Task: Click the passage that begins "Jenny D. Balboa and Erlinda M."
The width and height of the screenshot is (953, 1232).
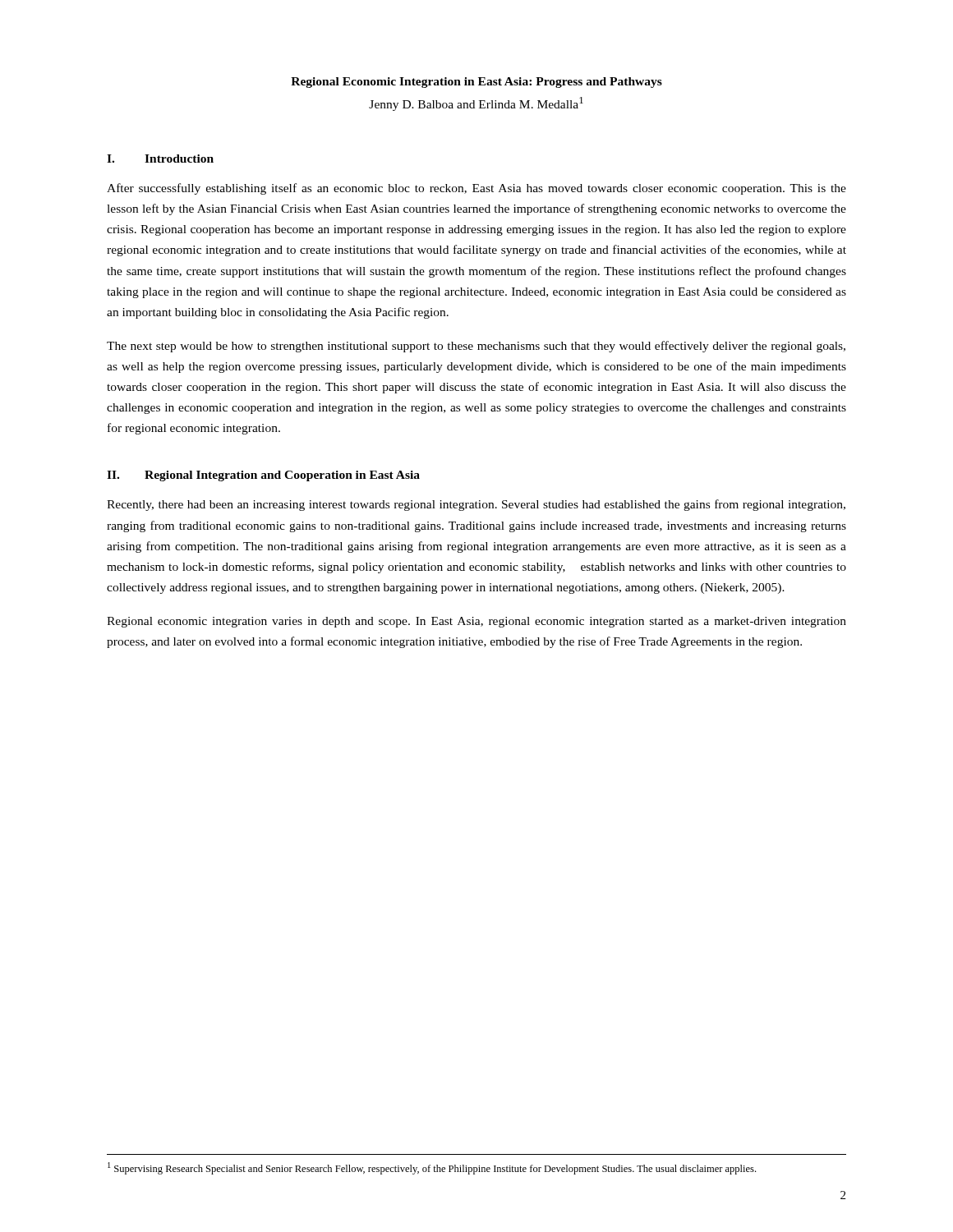Action: 476,102
